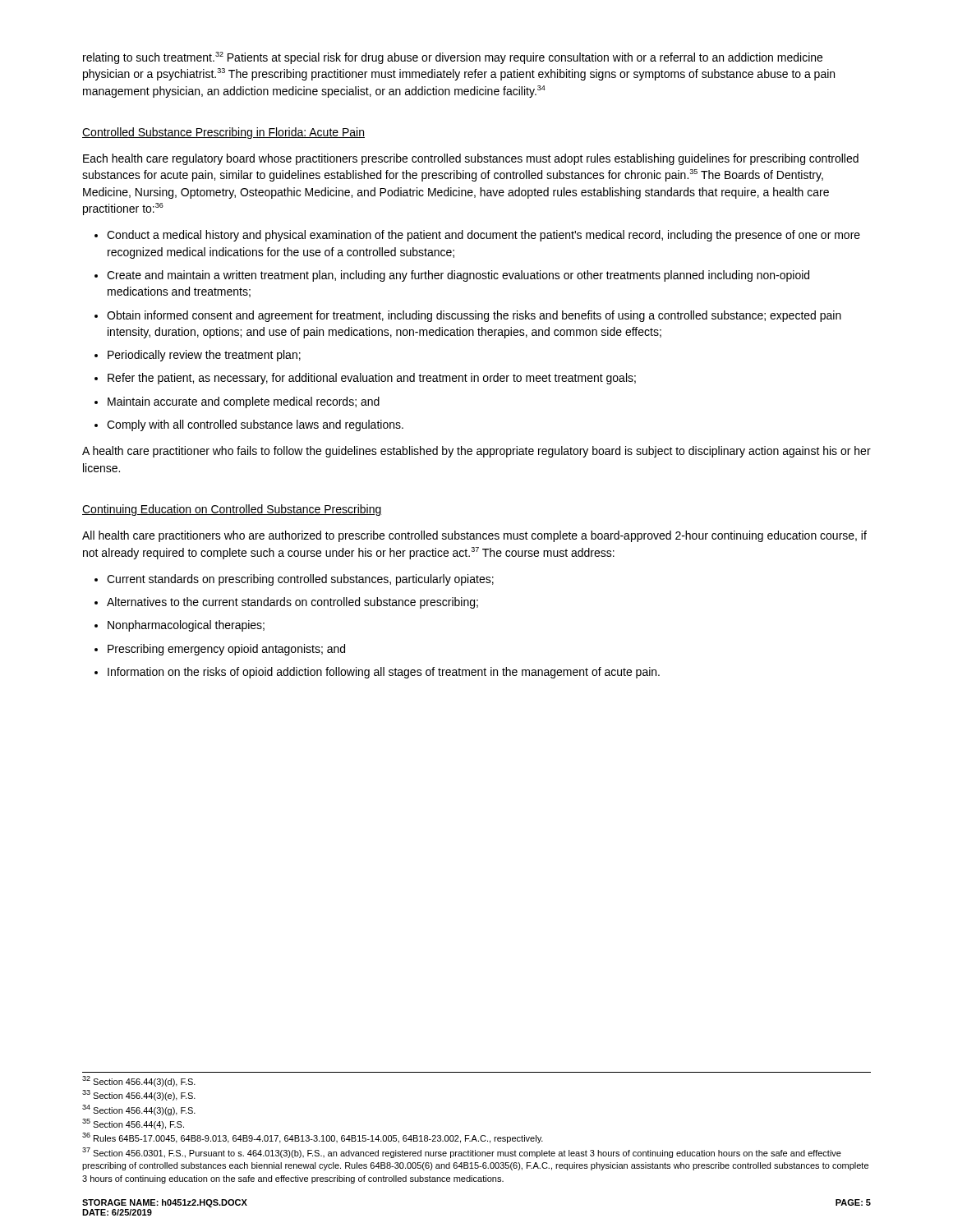Viewport: 953px width, 1232px height.
Task: Navigate to the text starting "All health care practitioners who are authorized to"
Action: [476, 544]
